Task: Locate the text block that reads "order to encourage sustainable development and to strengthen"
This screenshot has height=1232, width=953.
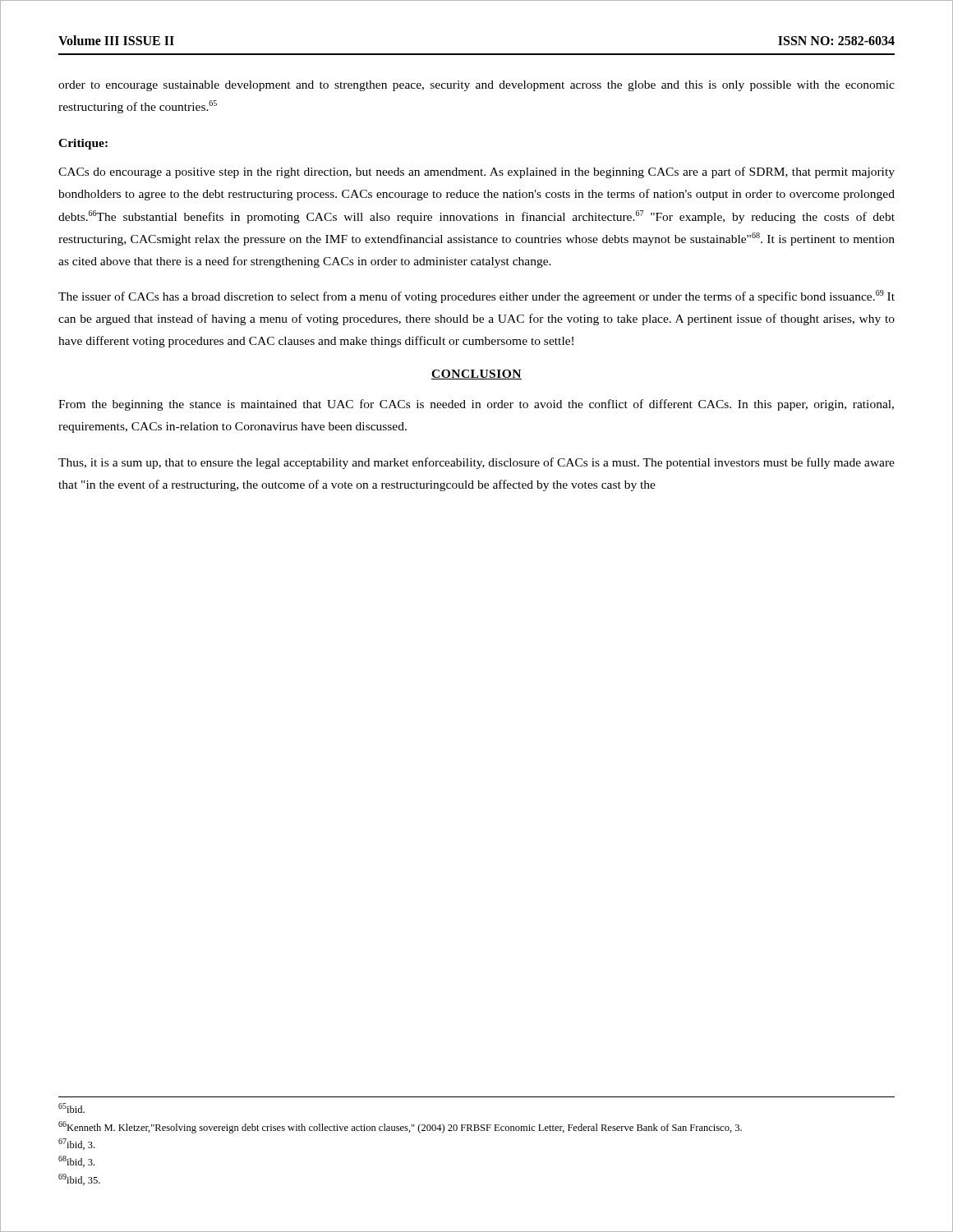Action: [476, 95]
